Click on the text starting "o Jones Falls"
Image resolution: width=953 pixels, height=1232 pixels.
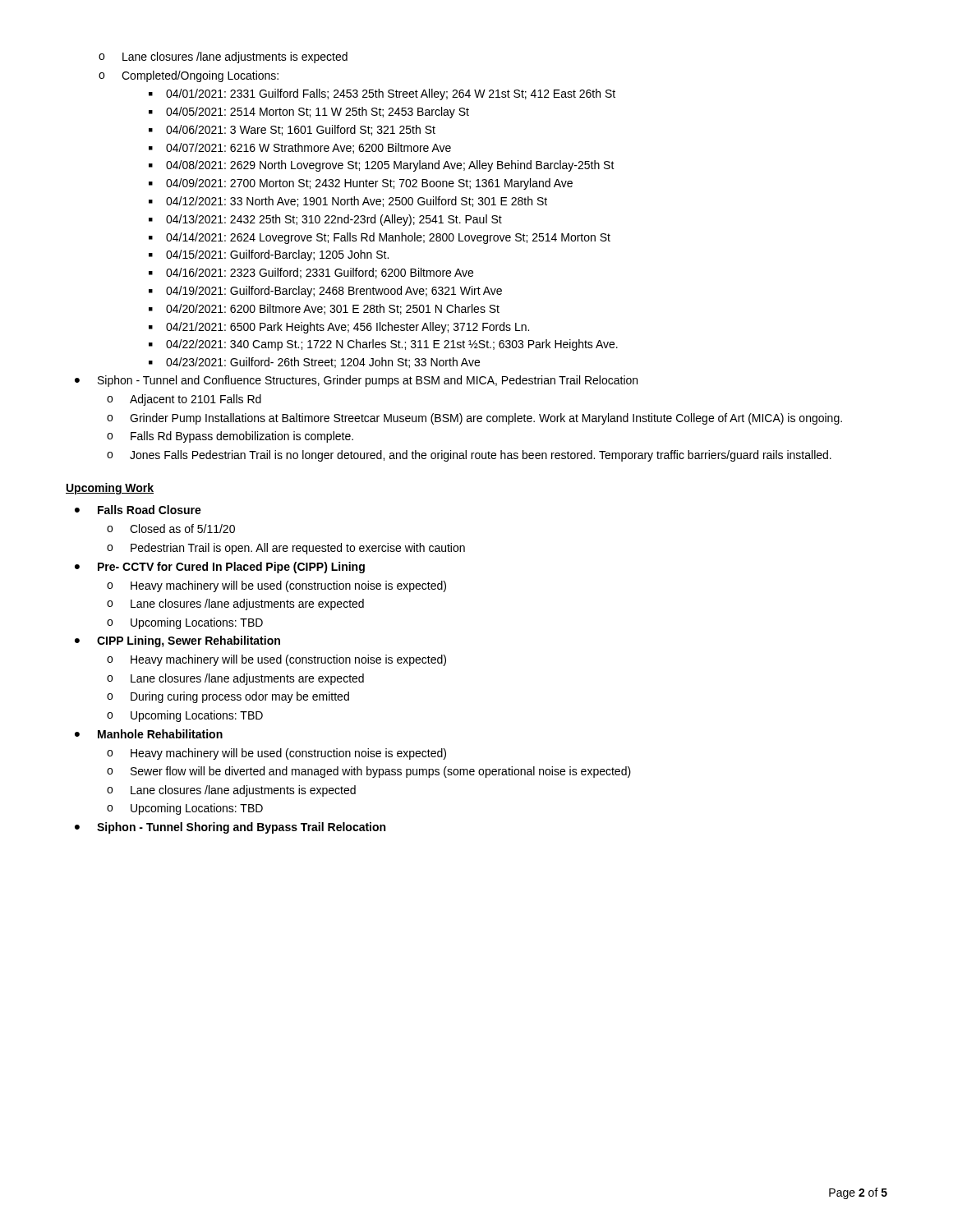point(497,455)
